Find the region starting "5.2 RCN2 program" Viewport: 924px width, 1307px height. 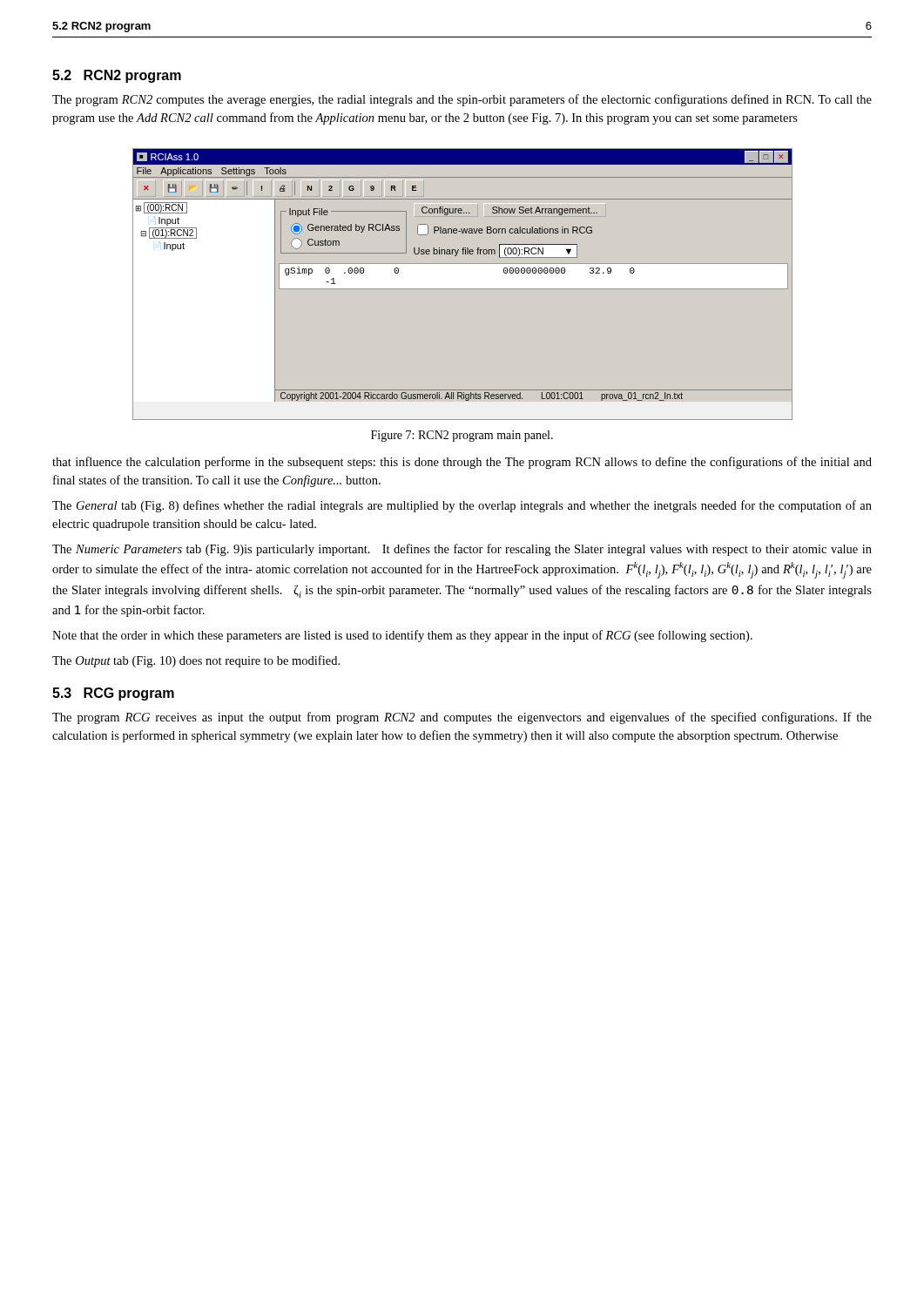click(x=117, y=76)
